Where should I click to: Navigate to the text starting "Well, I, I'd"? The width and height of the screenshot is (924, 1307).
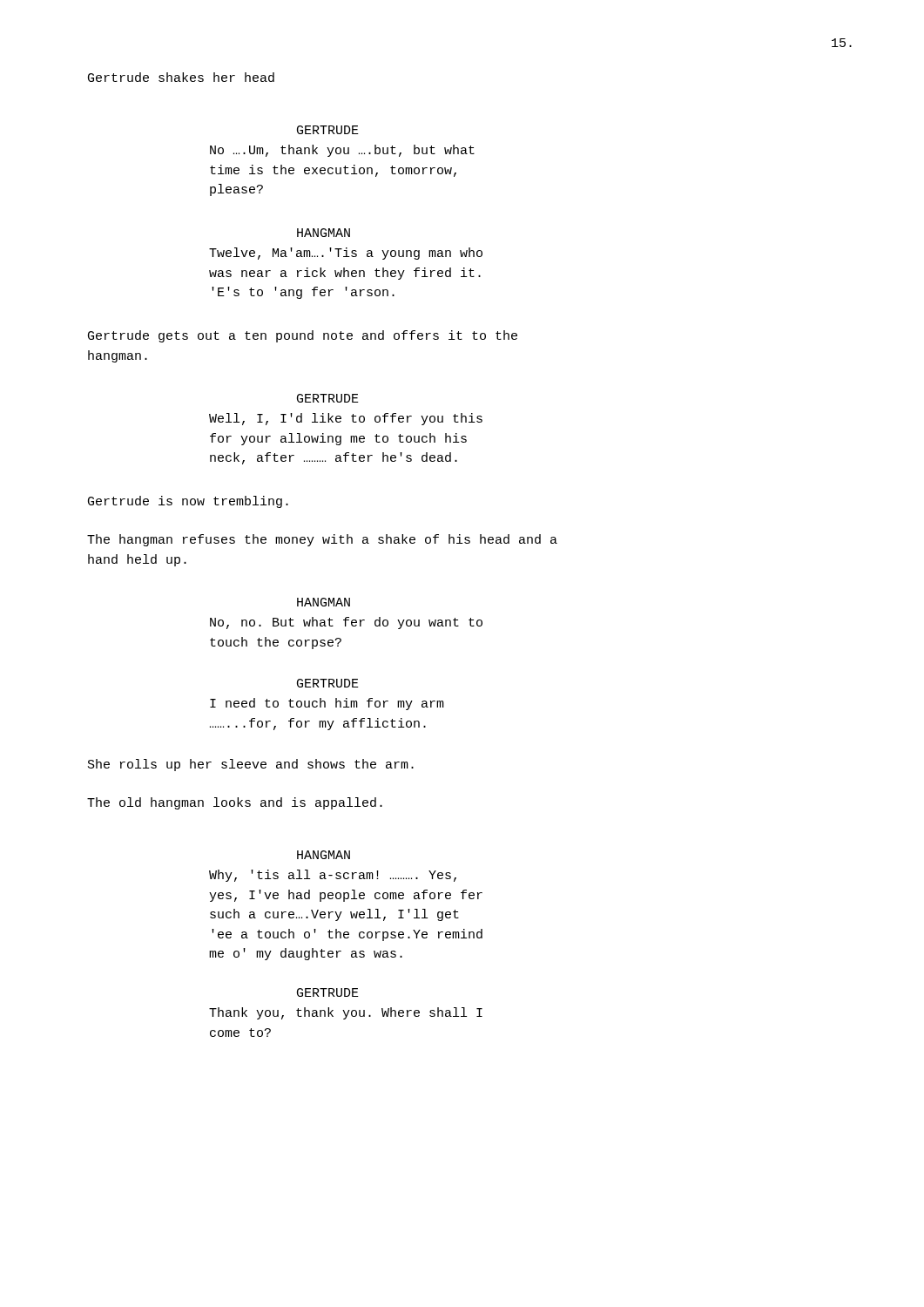346,439
